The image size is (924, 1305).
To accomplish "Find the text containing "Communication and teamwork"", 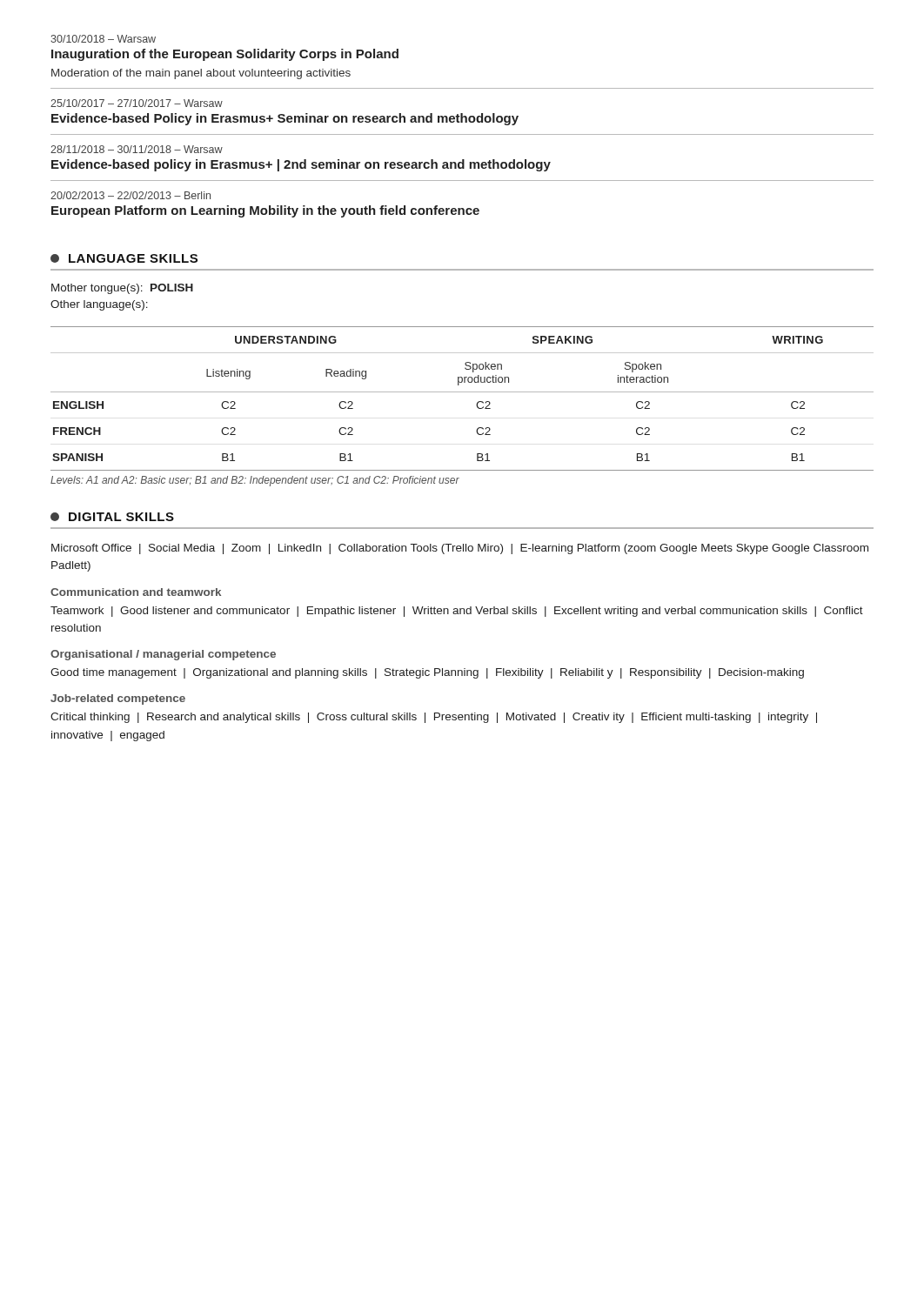I will pos(136,592).
